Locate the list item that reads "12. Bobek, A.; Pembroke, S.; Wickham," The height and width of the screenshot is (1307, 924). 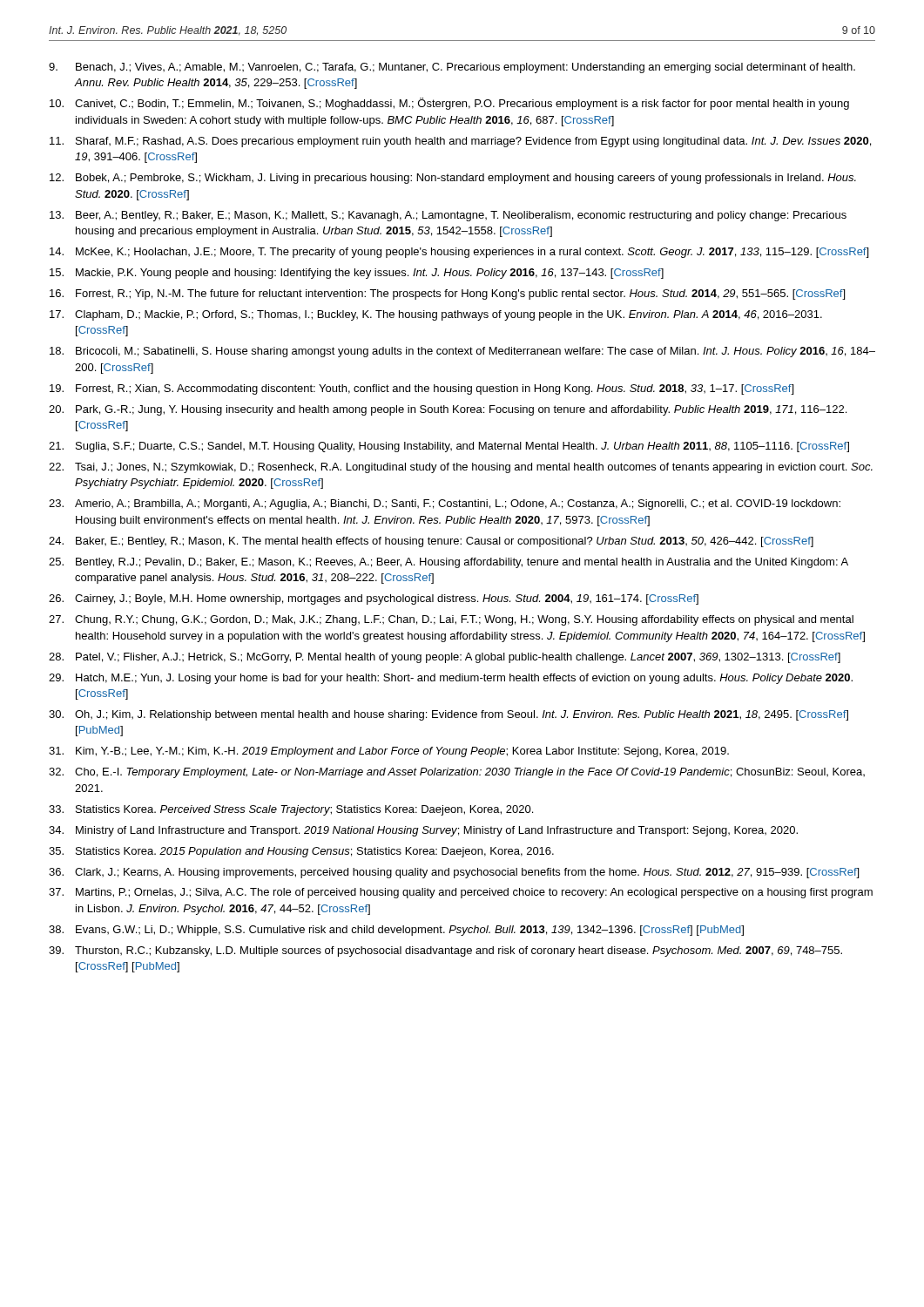point(462,186)
